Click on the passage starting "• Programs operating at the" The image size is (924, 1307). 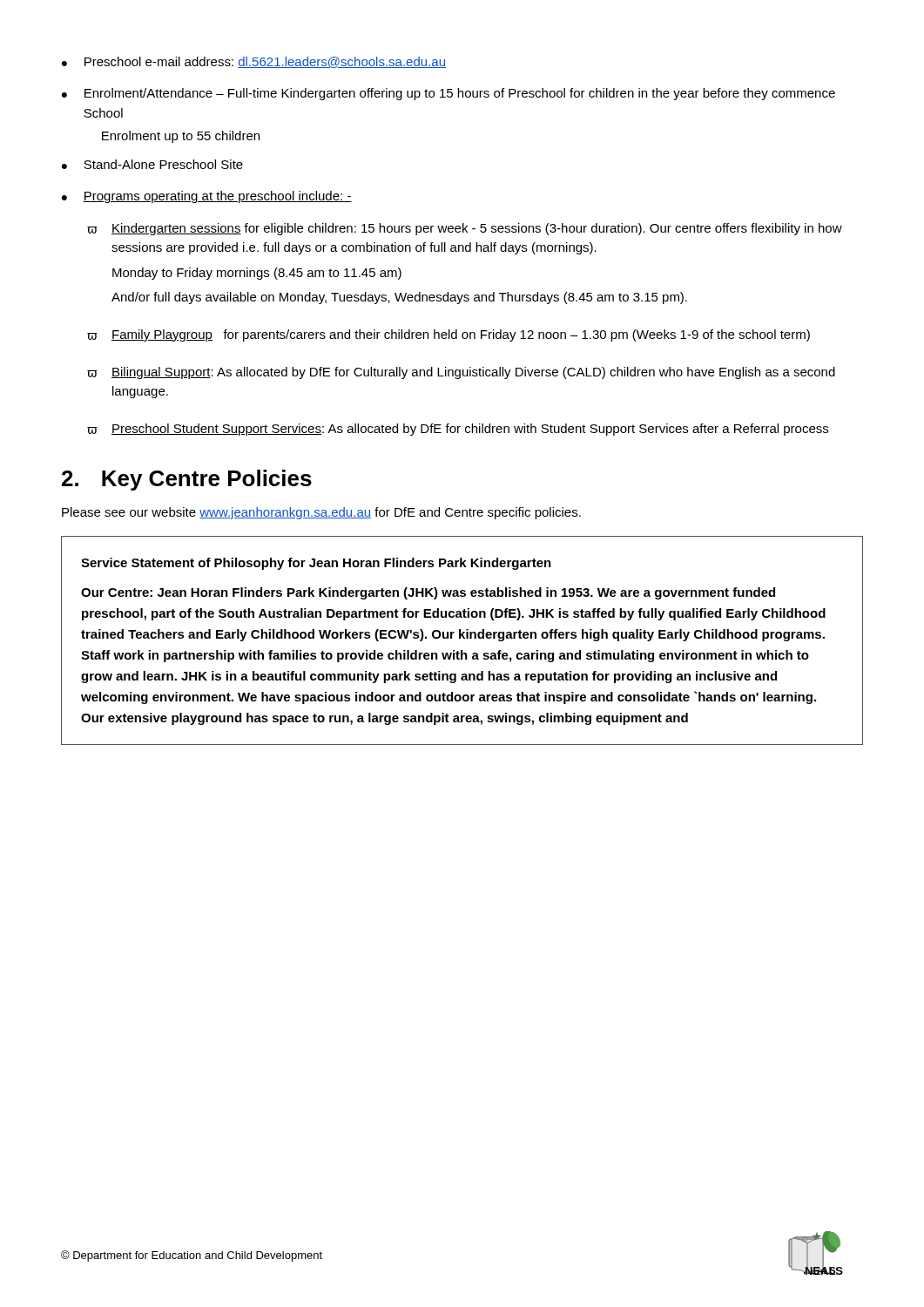click(207, 197)
